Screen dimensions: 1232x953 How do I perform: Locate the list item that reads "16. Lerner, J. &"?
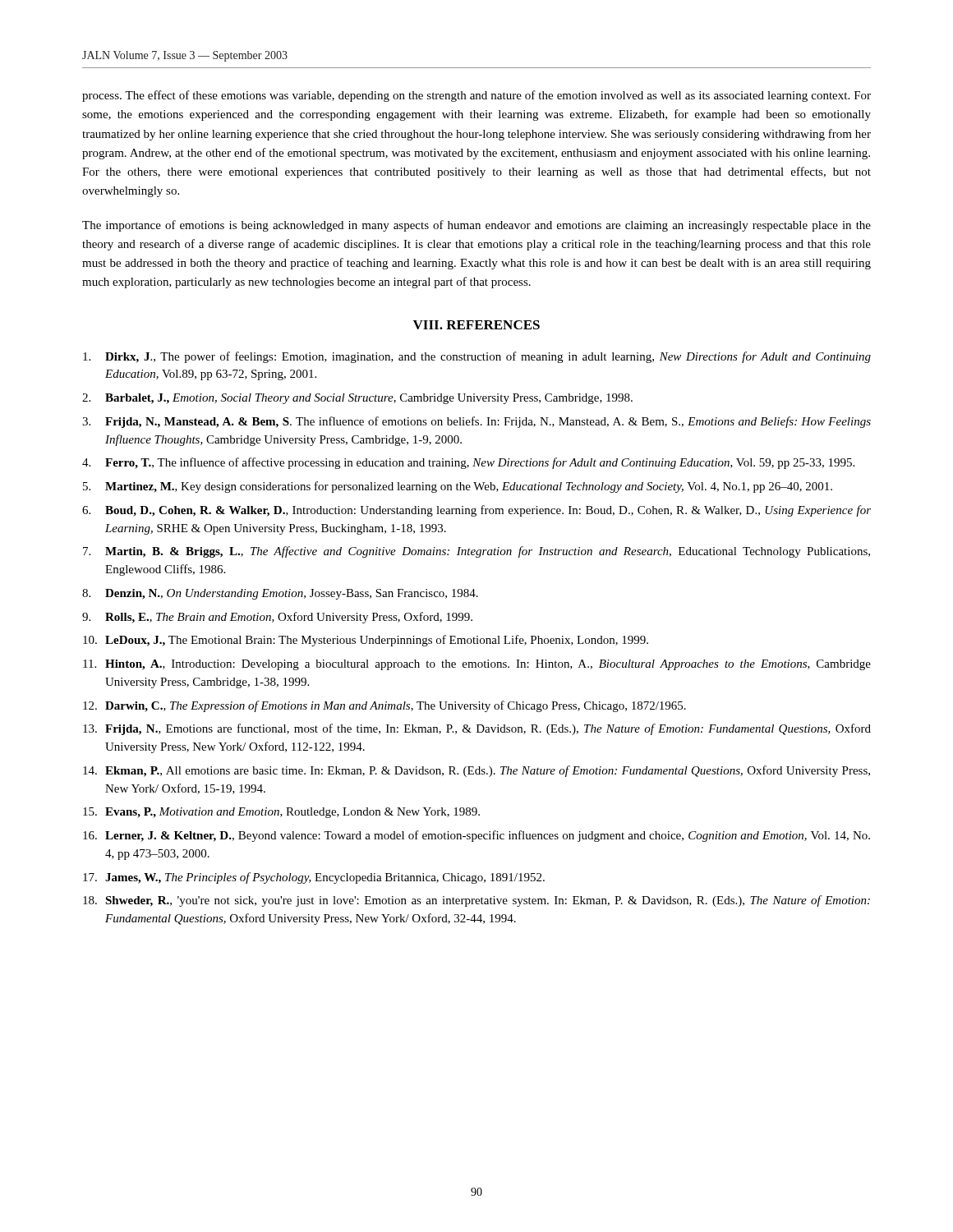(x=476, y=845)
